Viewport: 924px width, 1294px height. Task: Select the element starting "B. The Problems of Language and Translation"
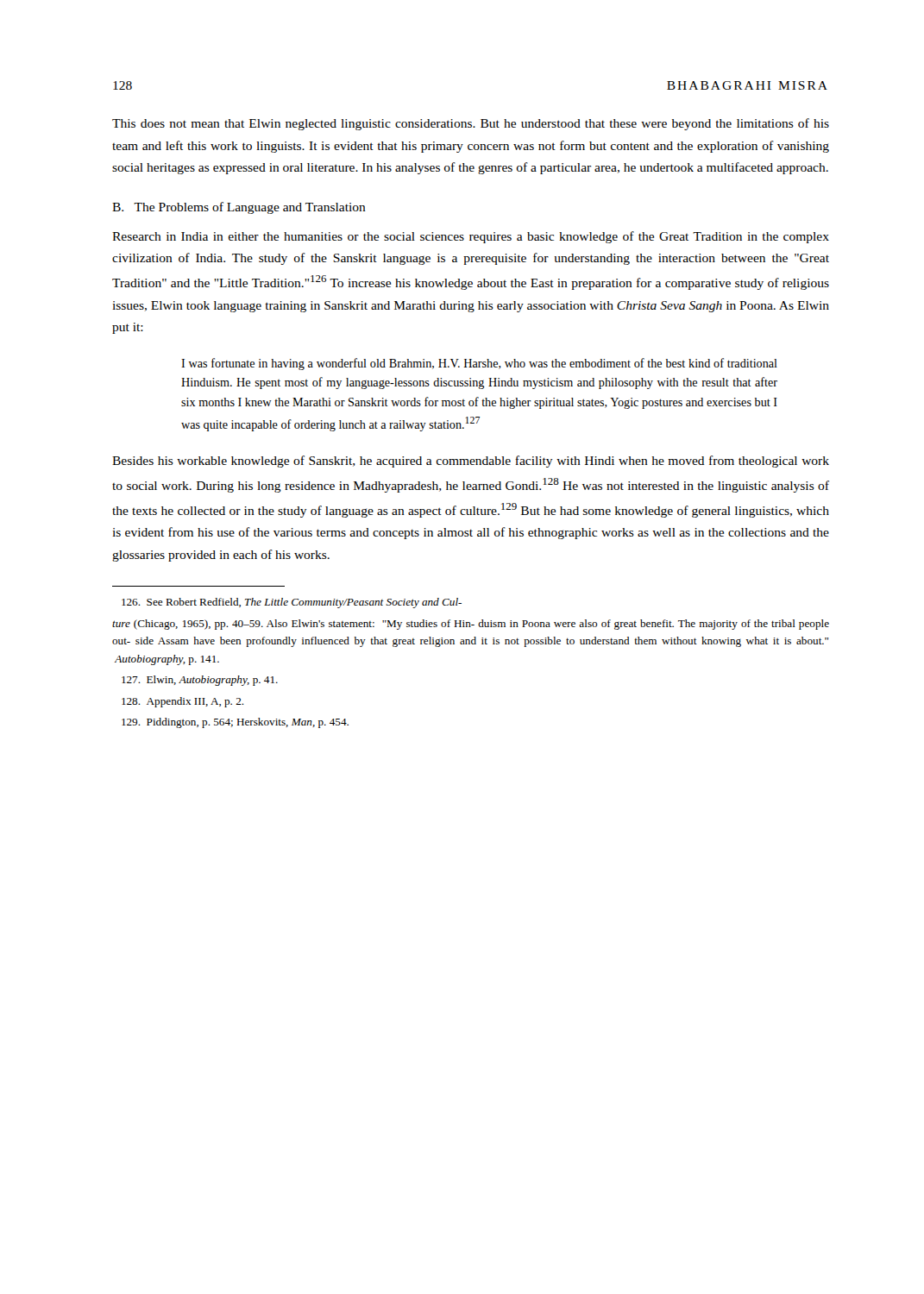239,206
